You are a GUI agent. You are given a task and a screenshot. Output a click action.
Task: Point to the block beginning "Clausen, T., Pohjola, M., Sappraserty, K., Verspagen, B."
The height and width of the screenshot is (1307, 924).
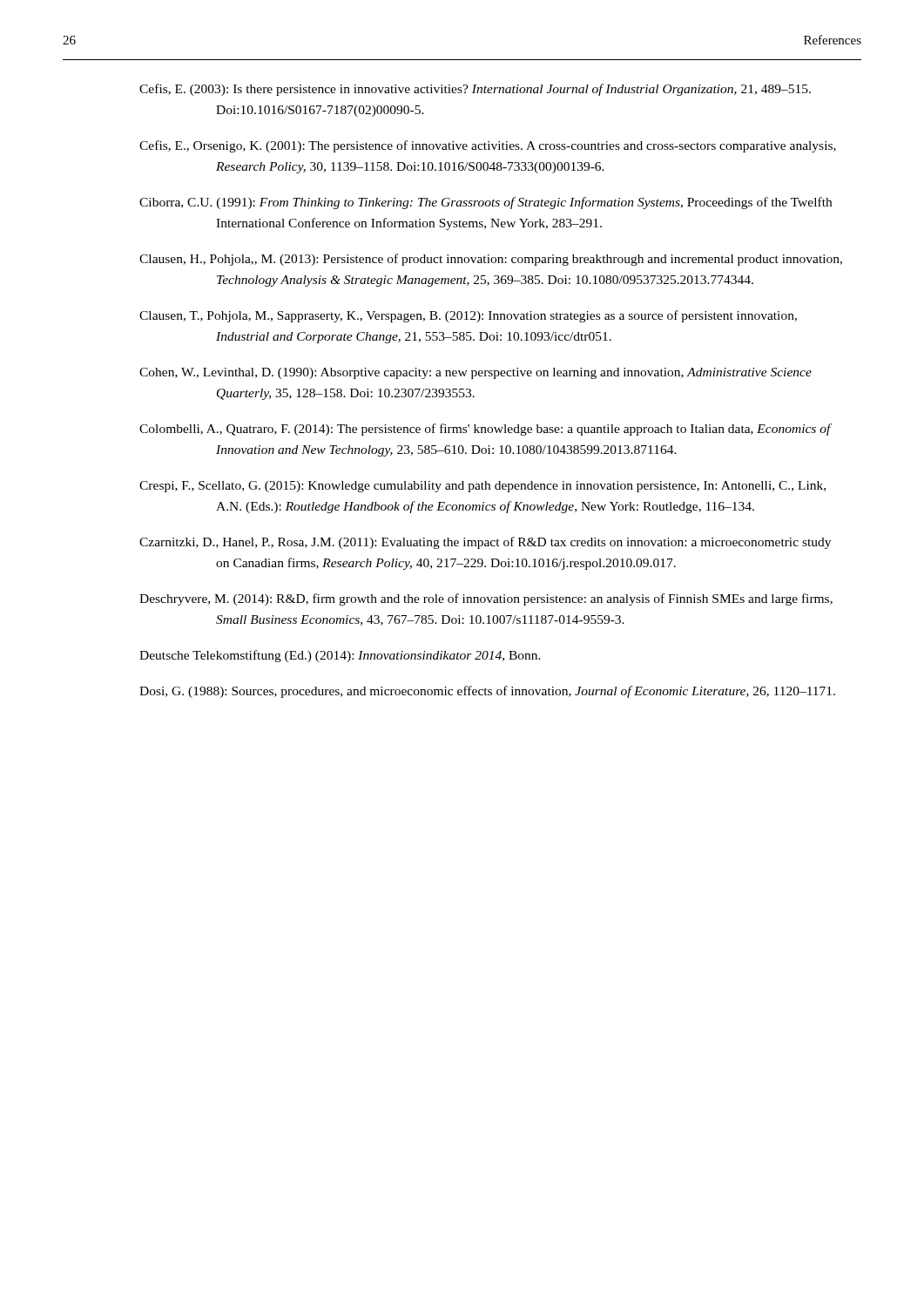click(x=468, y=326)
